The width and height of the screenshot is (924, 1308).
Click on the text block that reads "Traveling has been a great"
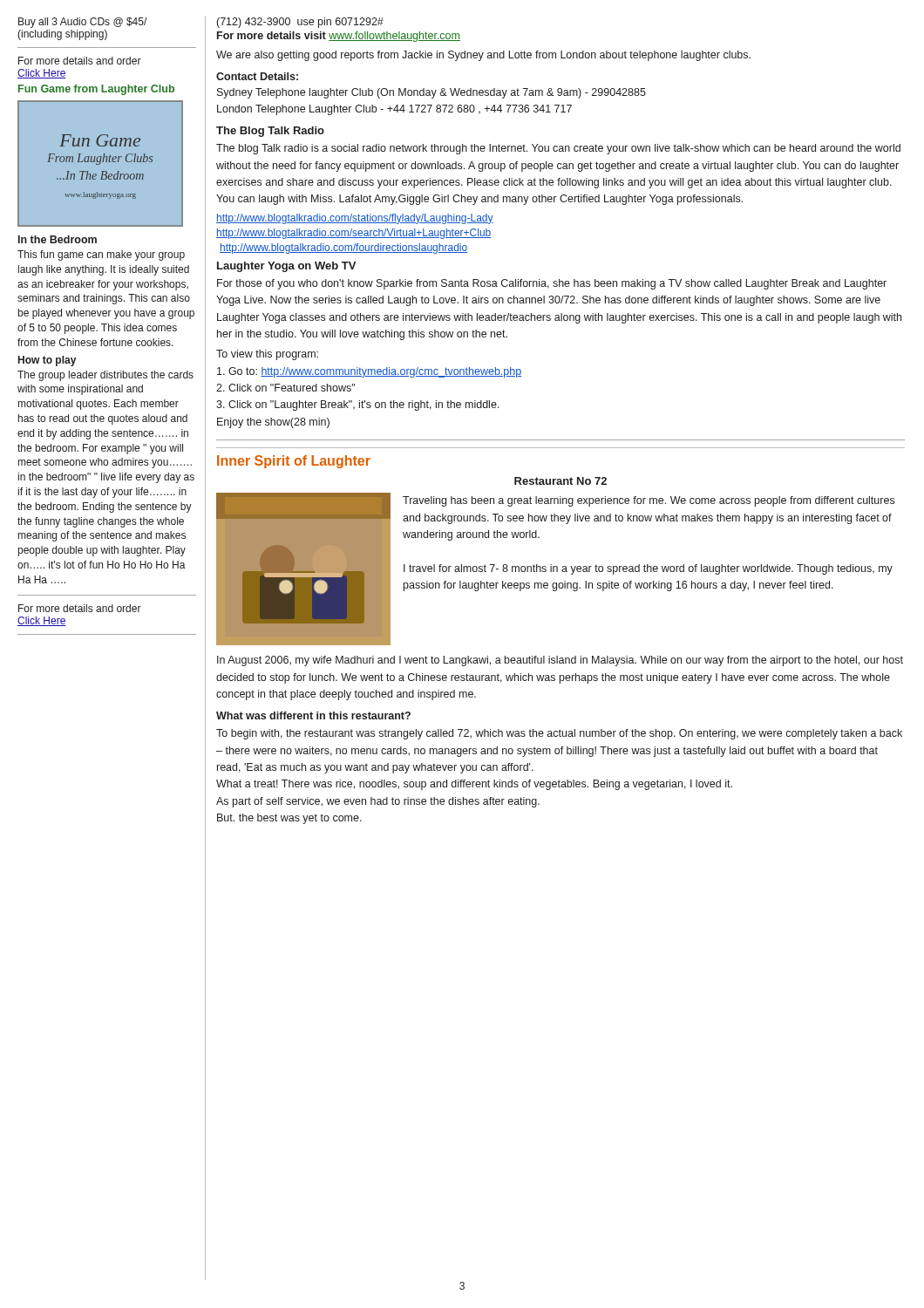coord(649,501)
